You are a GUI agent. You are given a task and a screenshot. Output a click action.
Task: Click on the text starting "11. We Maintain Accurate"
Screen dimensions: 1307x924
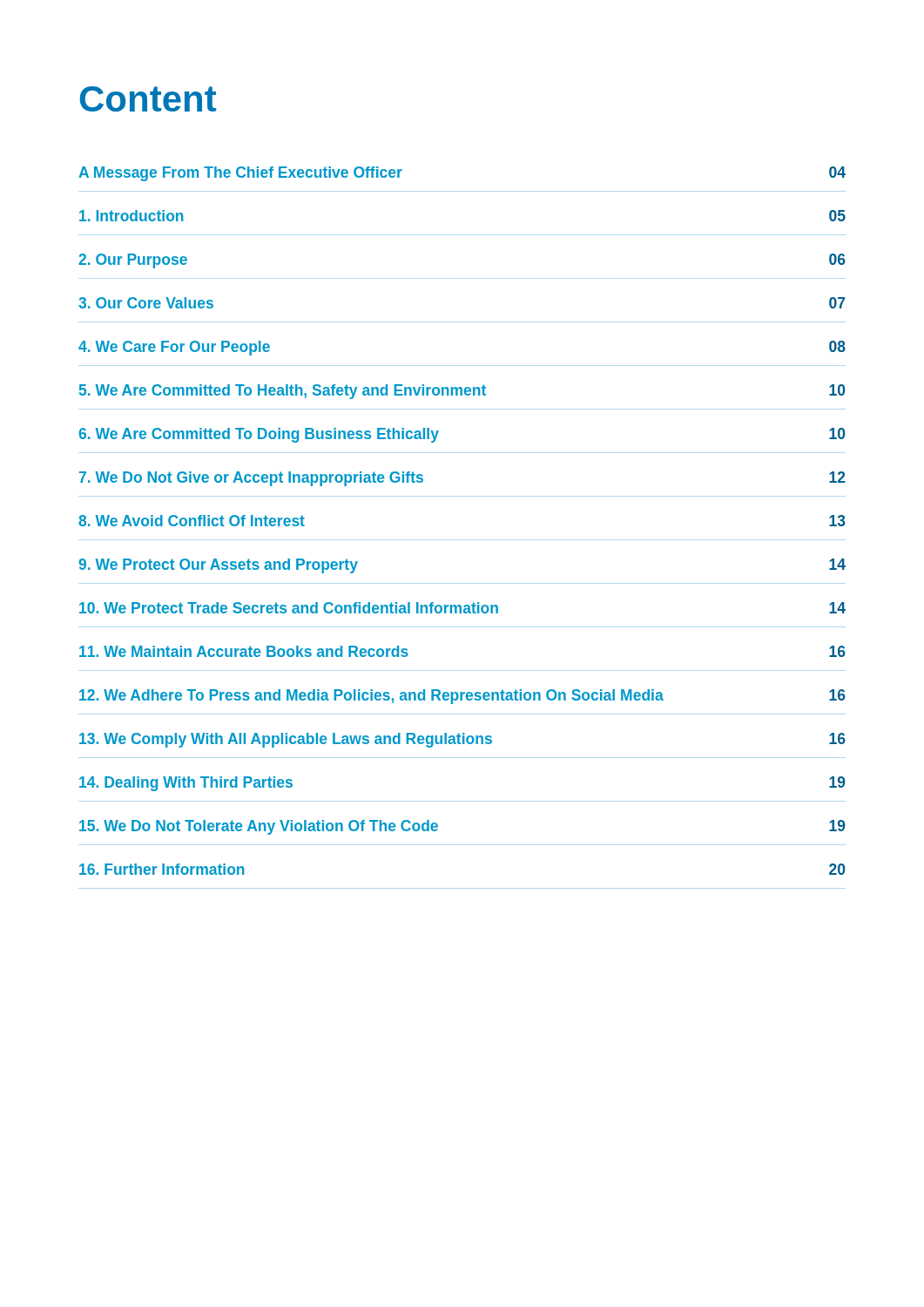point(243,652)
